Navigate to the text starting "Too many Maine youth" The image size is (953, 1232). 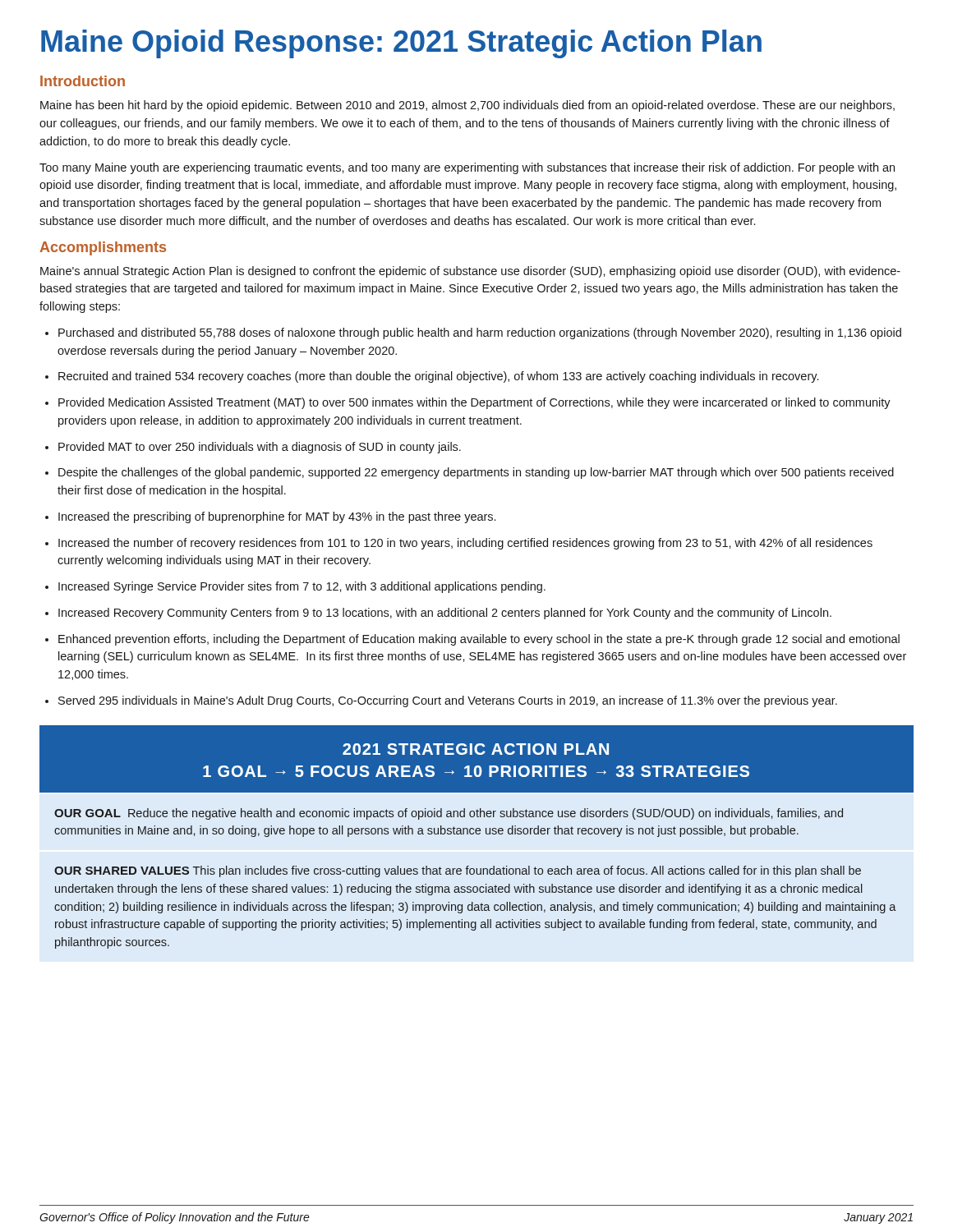[x=476, y=195]
